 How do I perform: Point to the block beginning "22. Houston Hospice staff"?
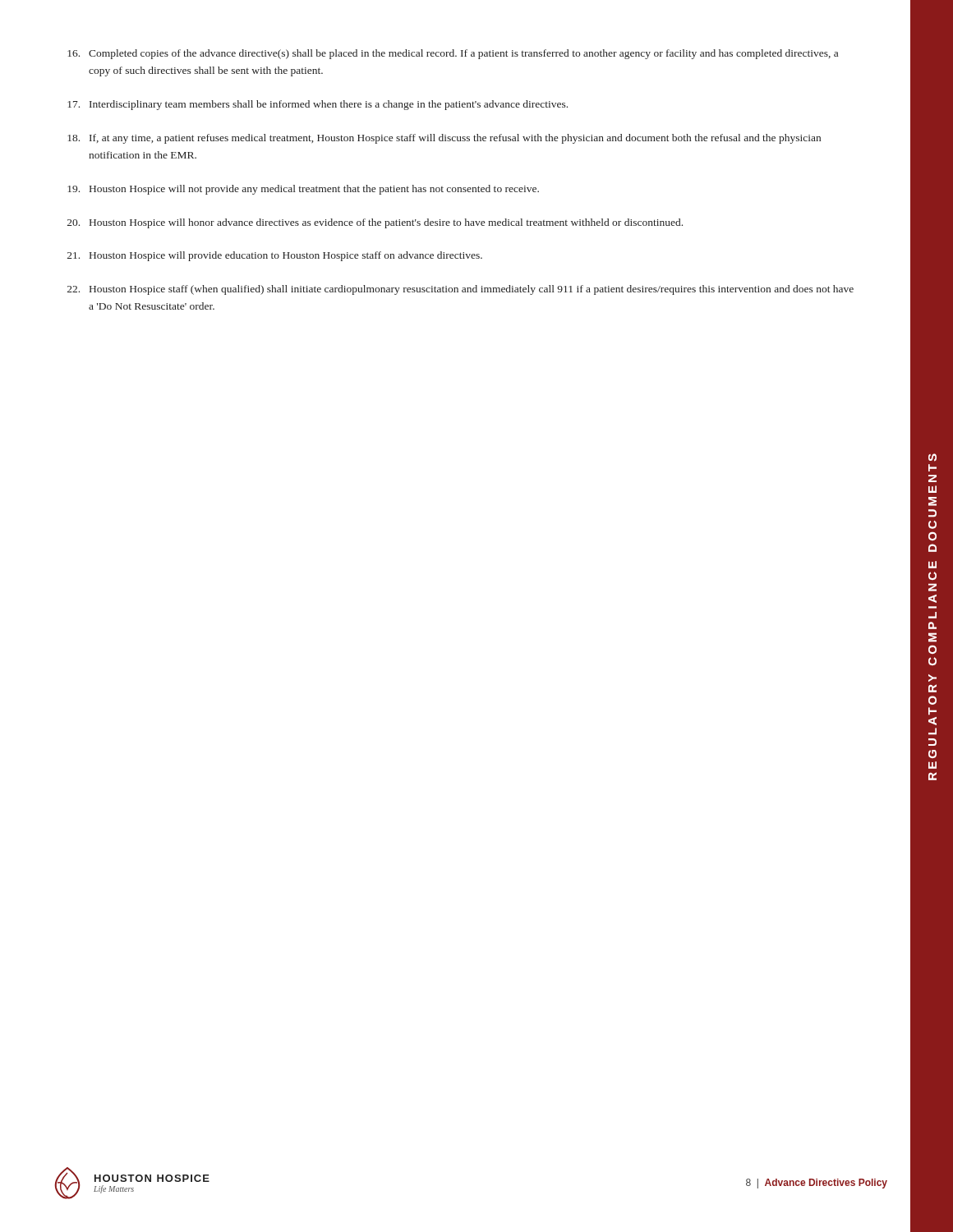[452, 298]
